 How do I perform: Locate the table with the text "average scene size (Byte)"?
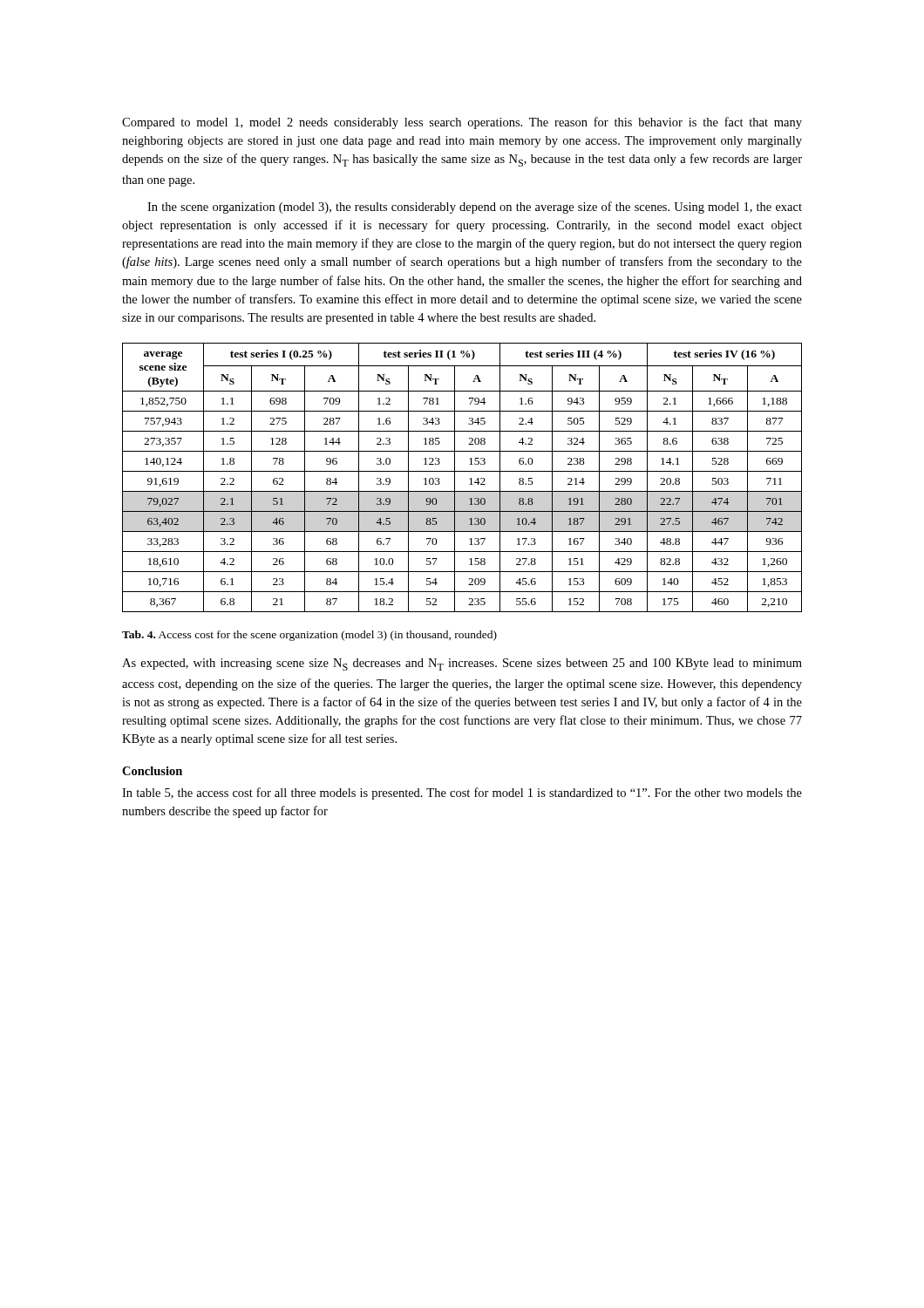[x=462, y=477]
